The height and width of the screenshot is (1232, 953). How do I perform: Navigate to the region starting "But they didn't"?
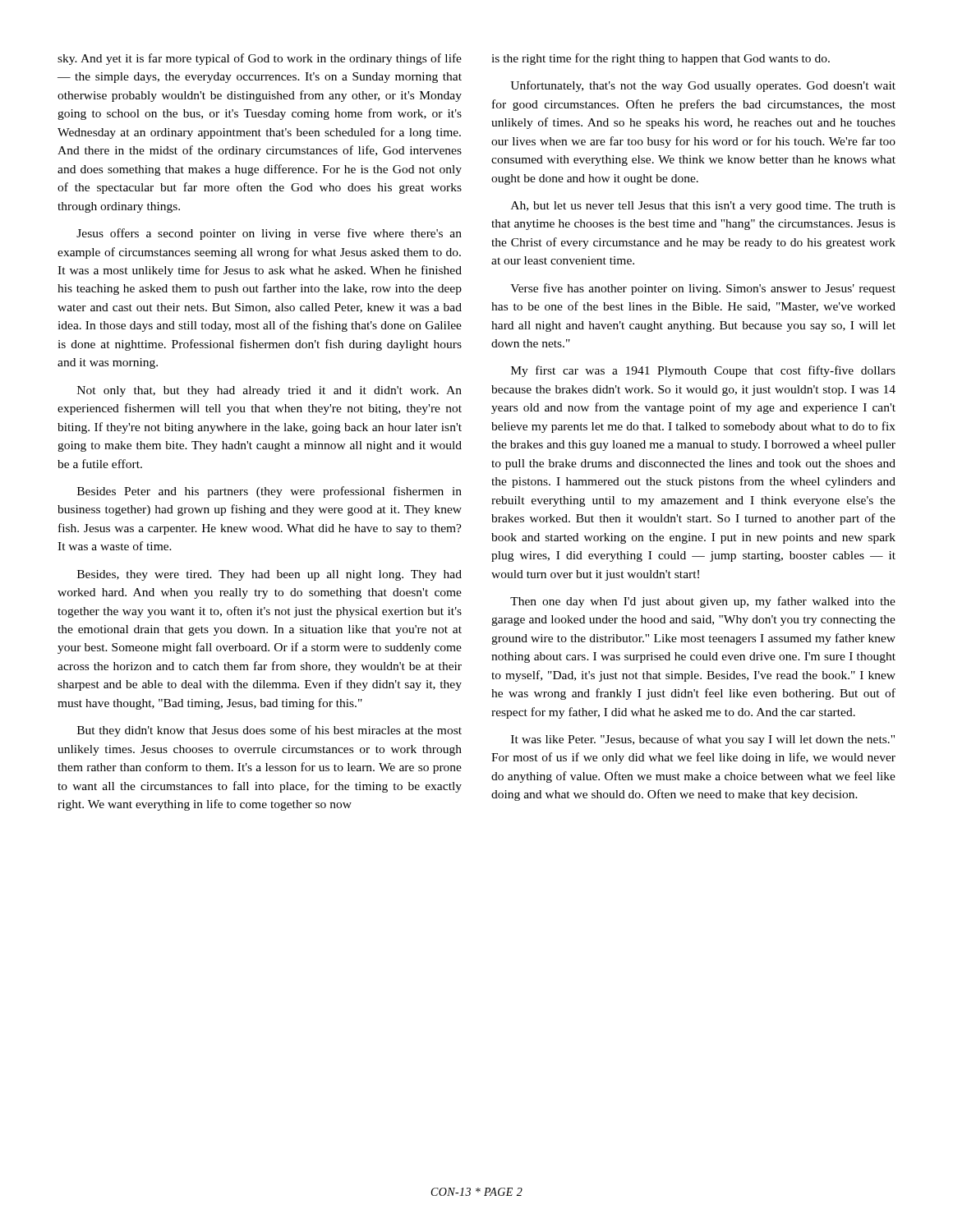coord(260,767)
